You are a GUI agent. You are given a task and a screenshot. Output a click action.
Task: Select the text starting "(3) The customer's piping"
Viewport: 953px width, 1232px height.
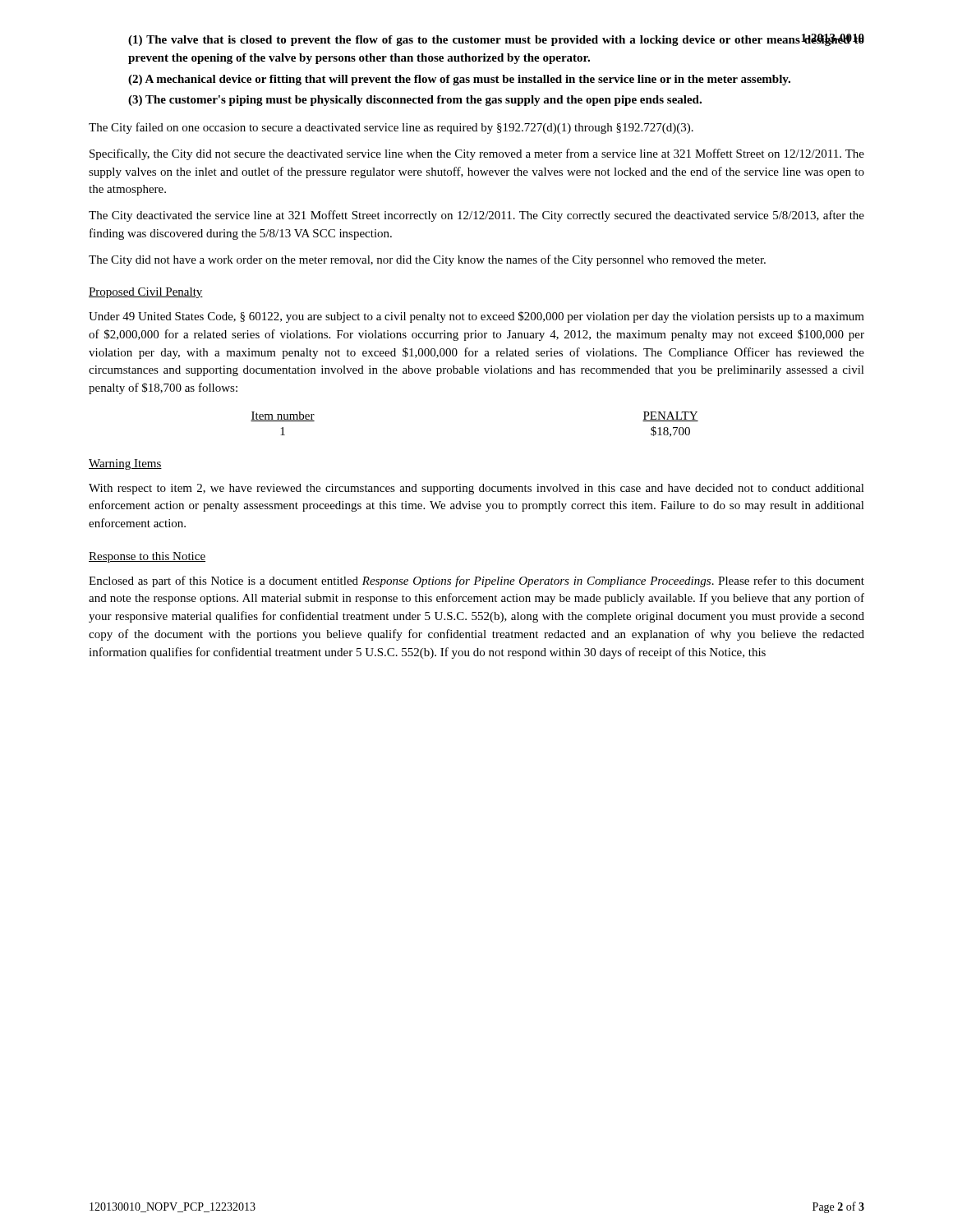[x=496, y=100]
